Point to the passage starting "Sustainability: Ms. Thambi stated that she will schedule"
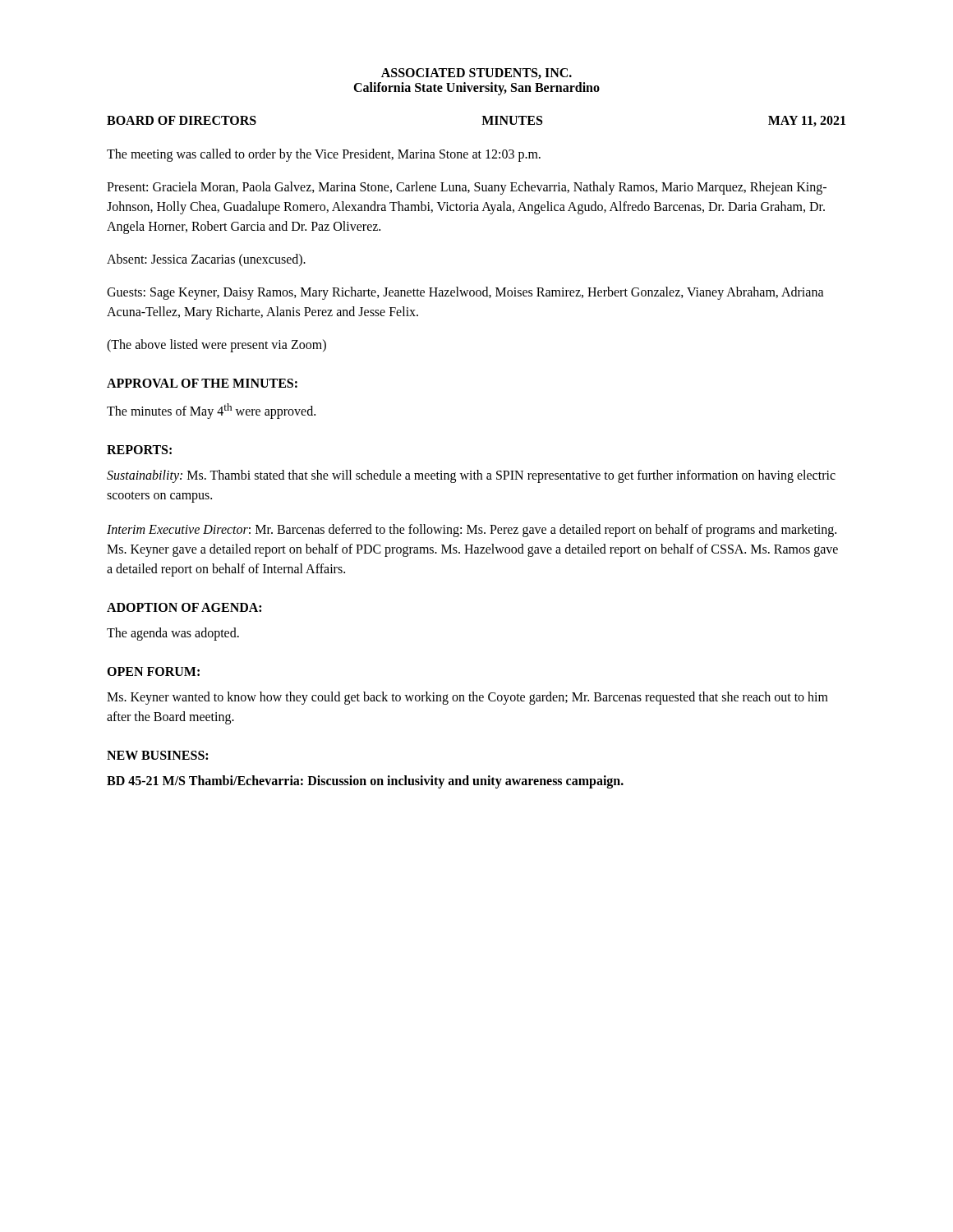Viewport: 953px width, 1232px height. (471, 485)
